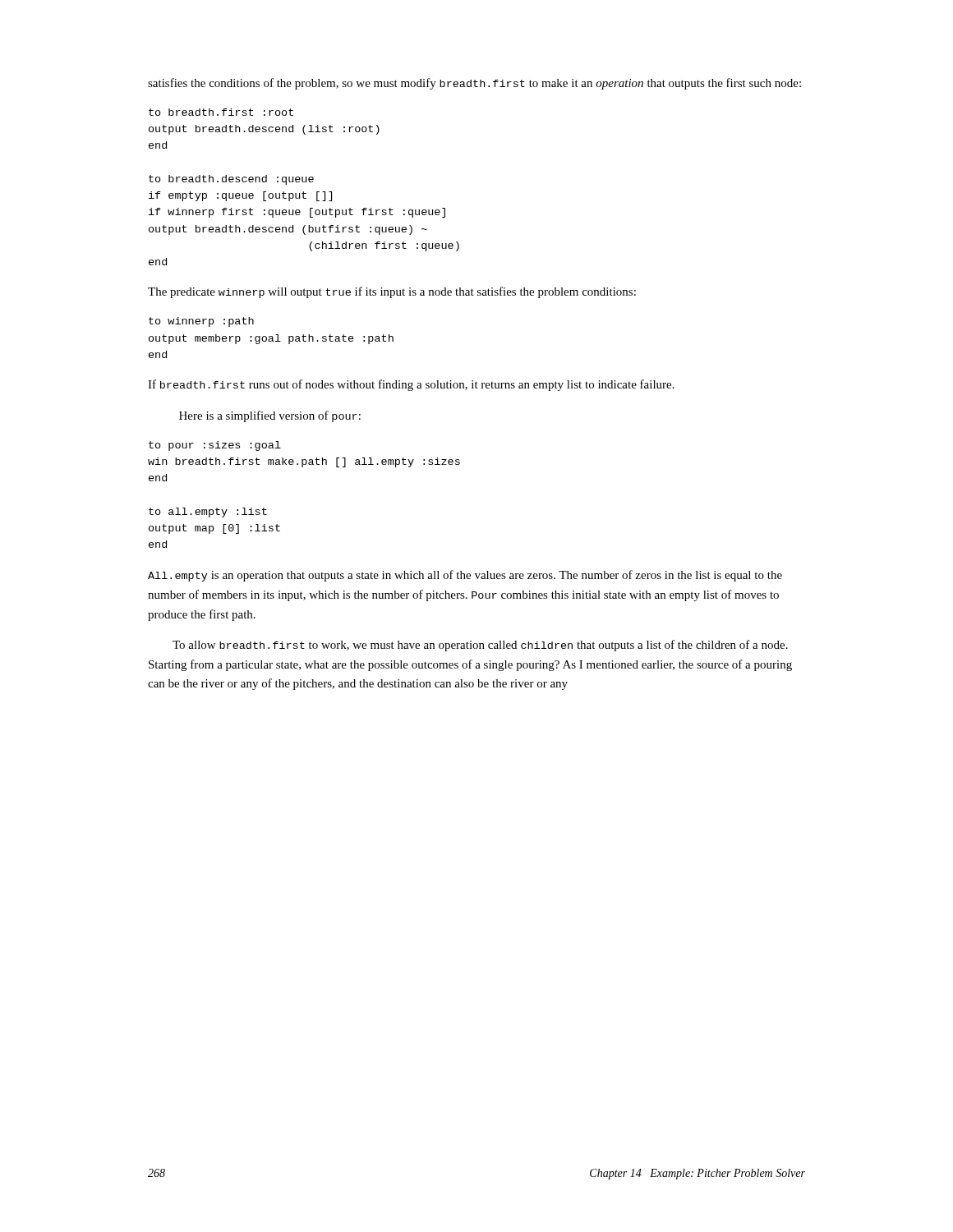Image resolution: width=953 pixels, height=1232 pixels.
Task: Locate the text block that reads "to winnerp :path output memberp :goal path.state :path"
Action: (201, 322)
